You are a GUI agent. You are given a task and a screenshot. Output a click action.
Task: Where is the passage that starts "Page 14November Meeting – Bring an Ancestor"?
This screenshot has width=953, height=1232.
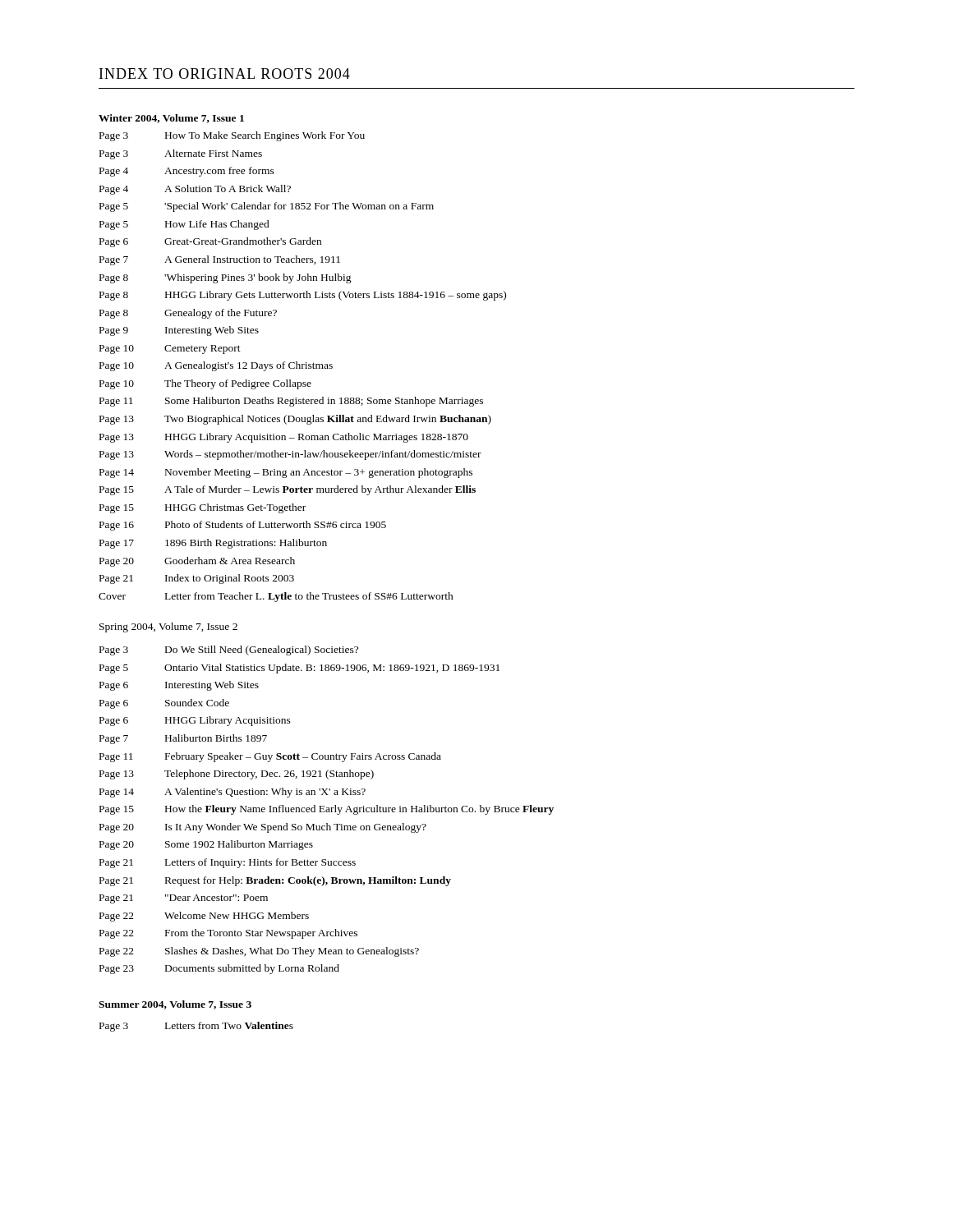[476, 472]
